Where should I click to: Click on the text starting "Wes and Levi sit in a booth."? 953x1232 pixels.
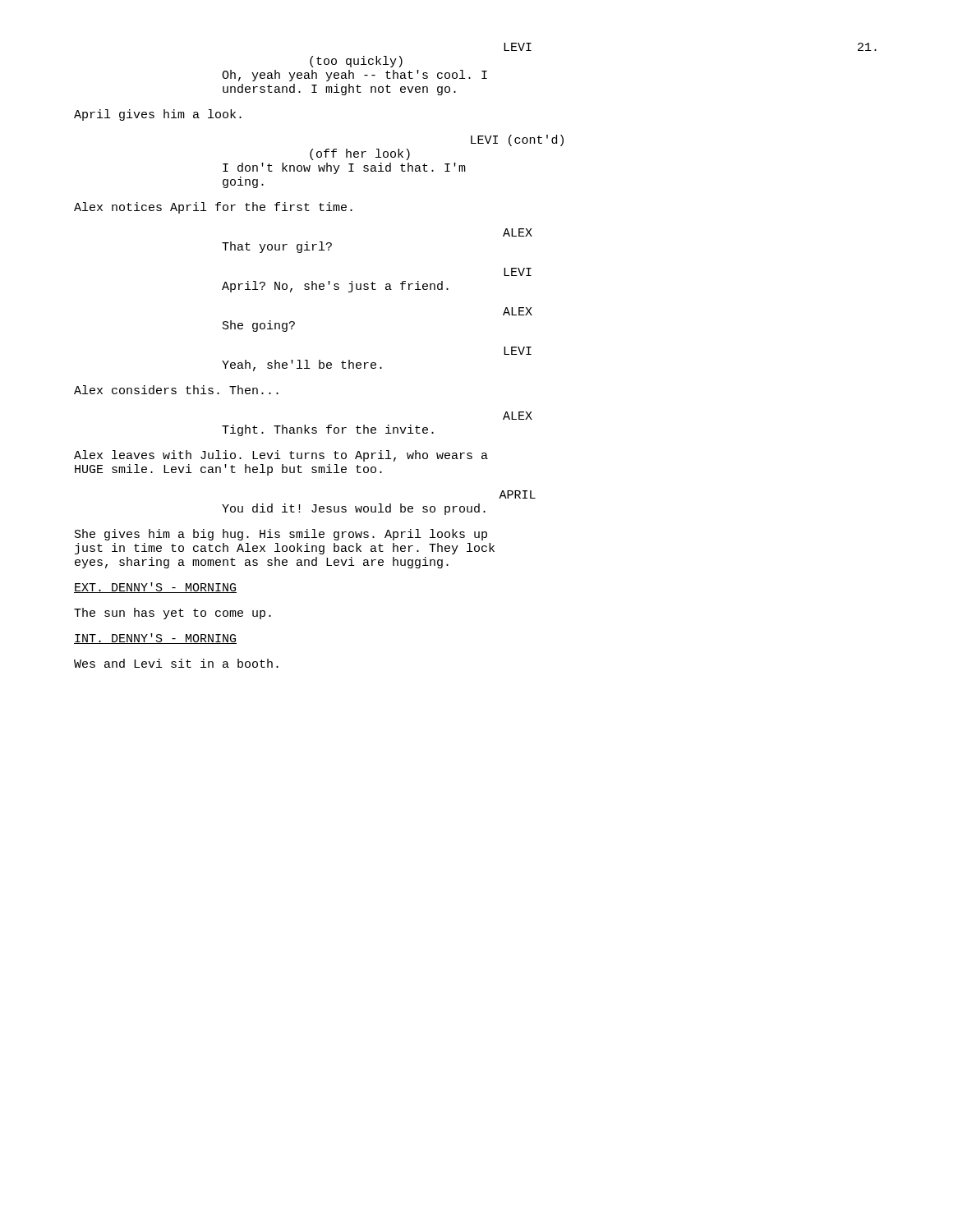[177, 665]
